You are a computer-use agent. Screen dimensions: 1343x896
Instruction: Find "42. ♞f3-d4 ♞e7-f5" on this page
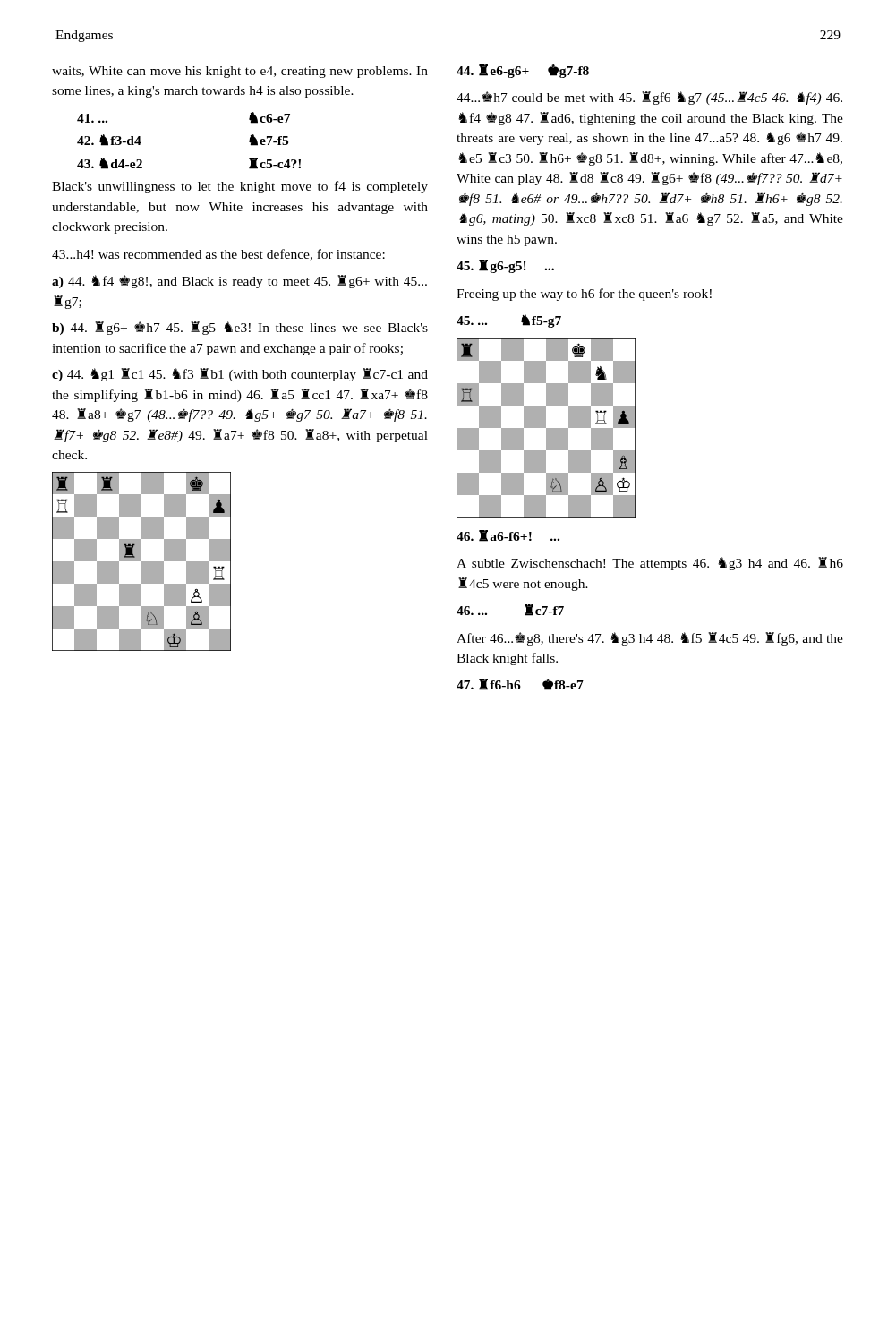pos(103,140)
